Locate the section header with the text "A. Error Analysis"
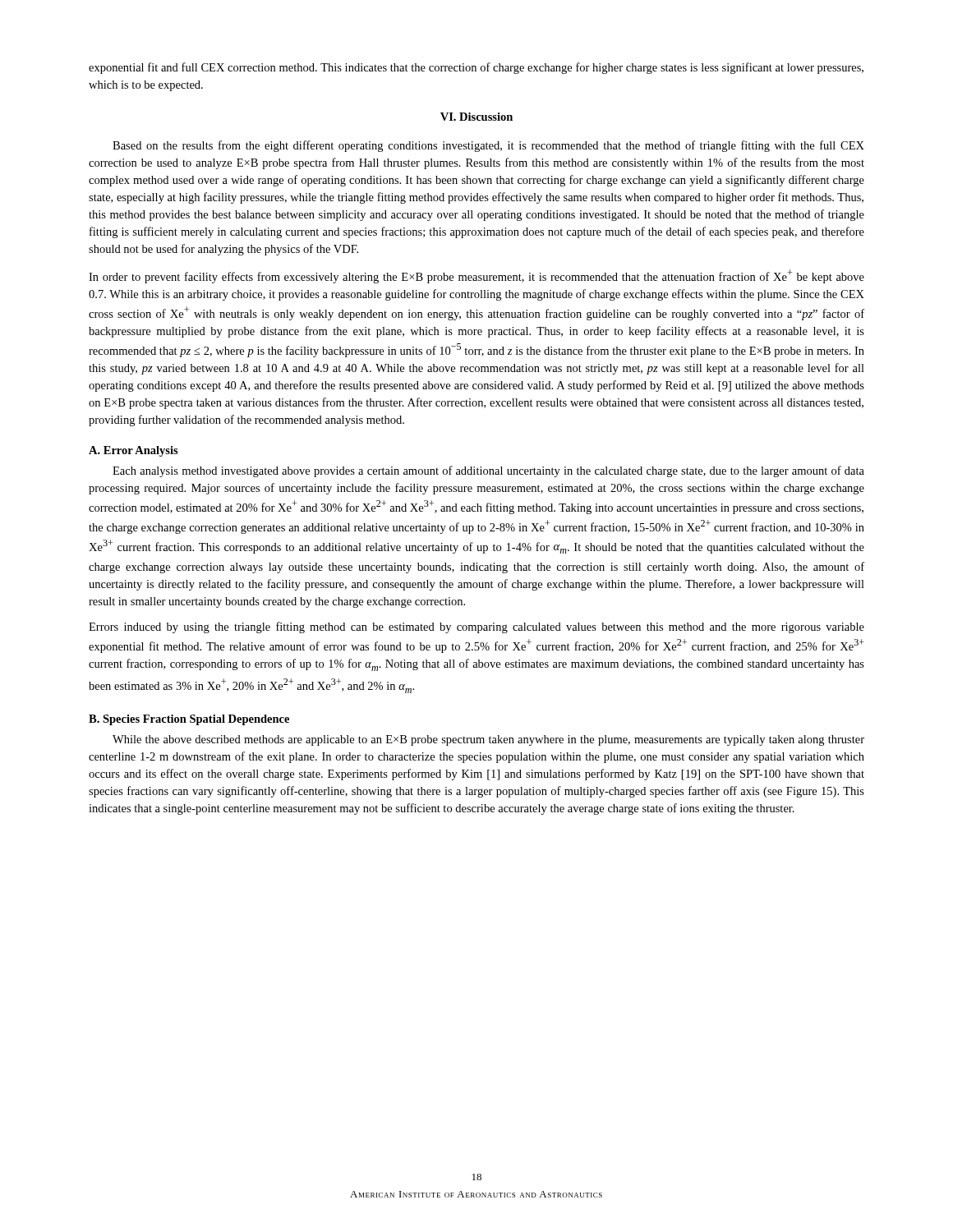The image size is (953, 1232). coord(133,450)
